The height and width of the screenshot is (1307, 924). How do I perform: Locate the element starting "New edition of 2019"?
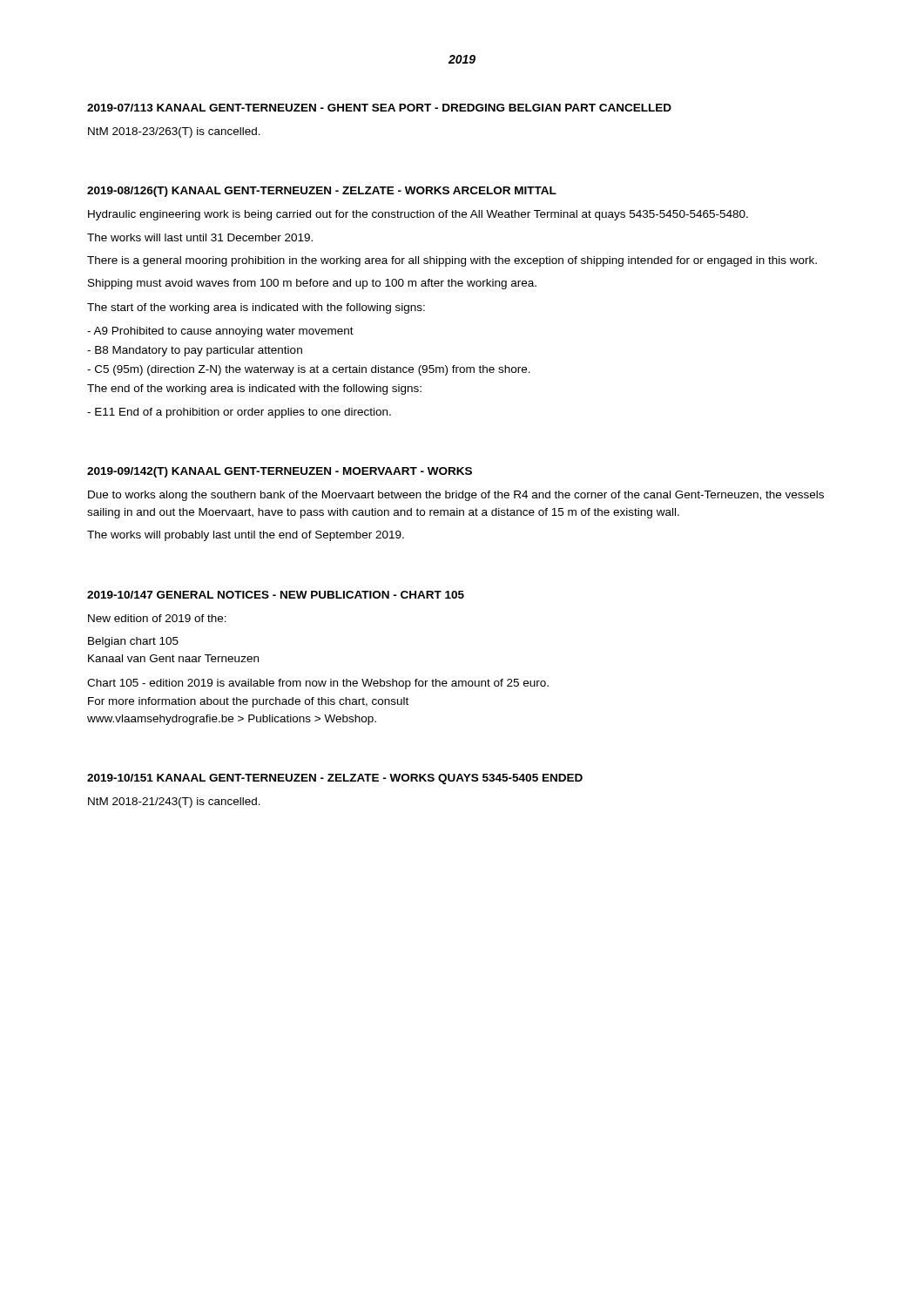(x=157, y=618)
